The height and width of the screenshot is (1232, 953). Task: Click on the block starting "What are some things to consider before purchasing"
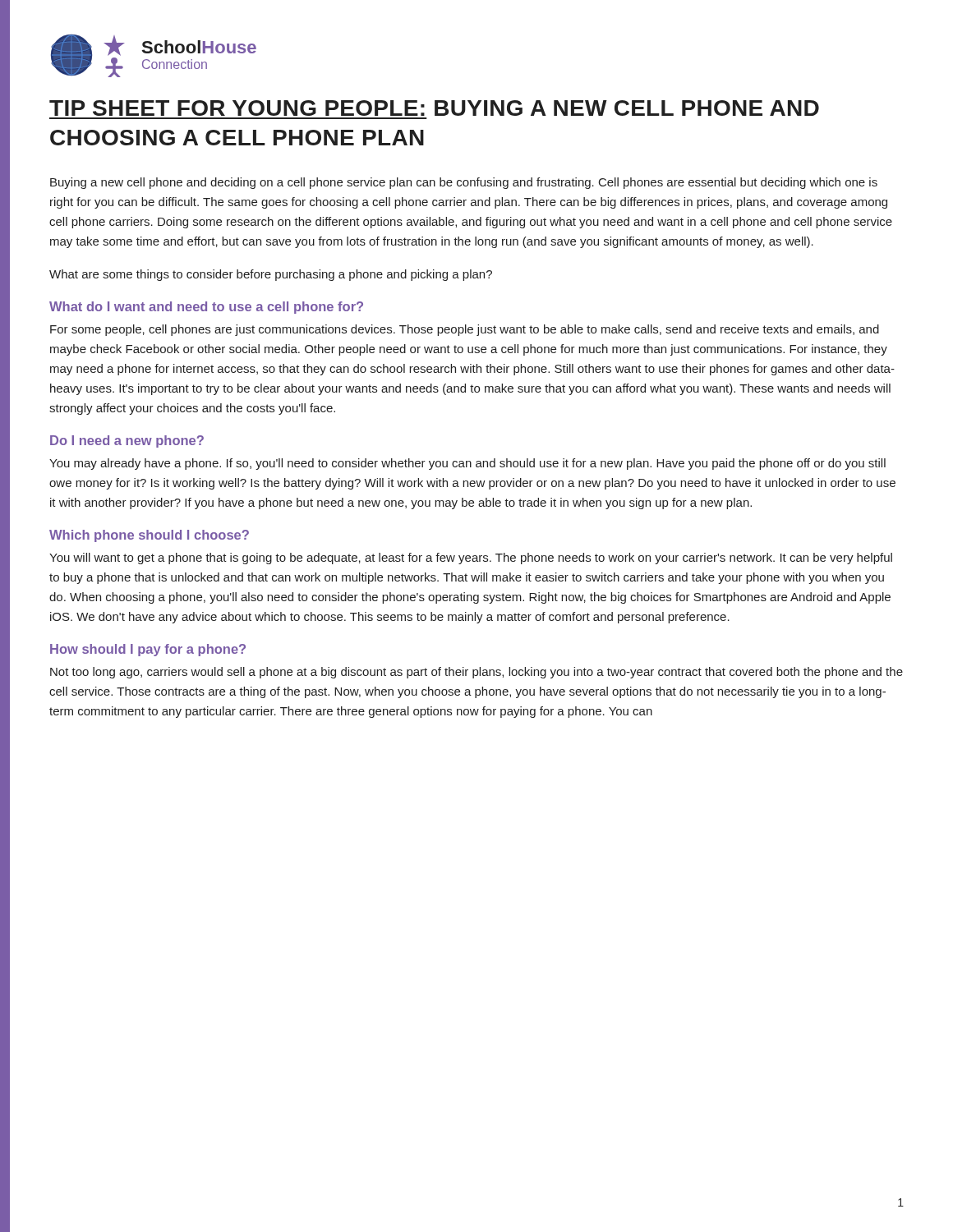(x=271, y=274)
